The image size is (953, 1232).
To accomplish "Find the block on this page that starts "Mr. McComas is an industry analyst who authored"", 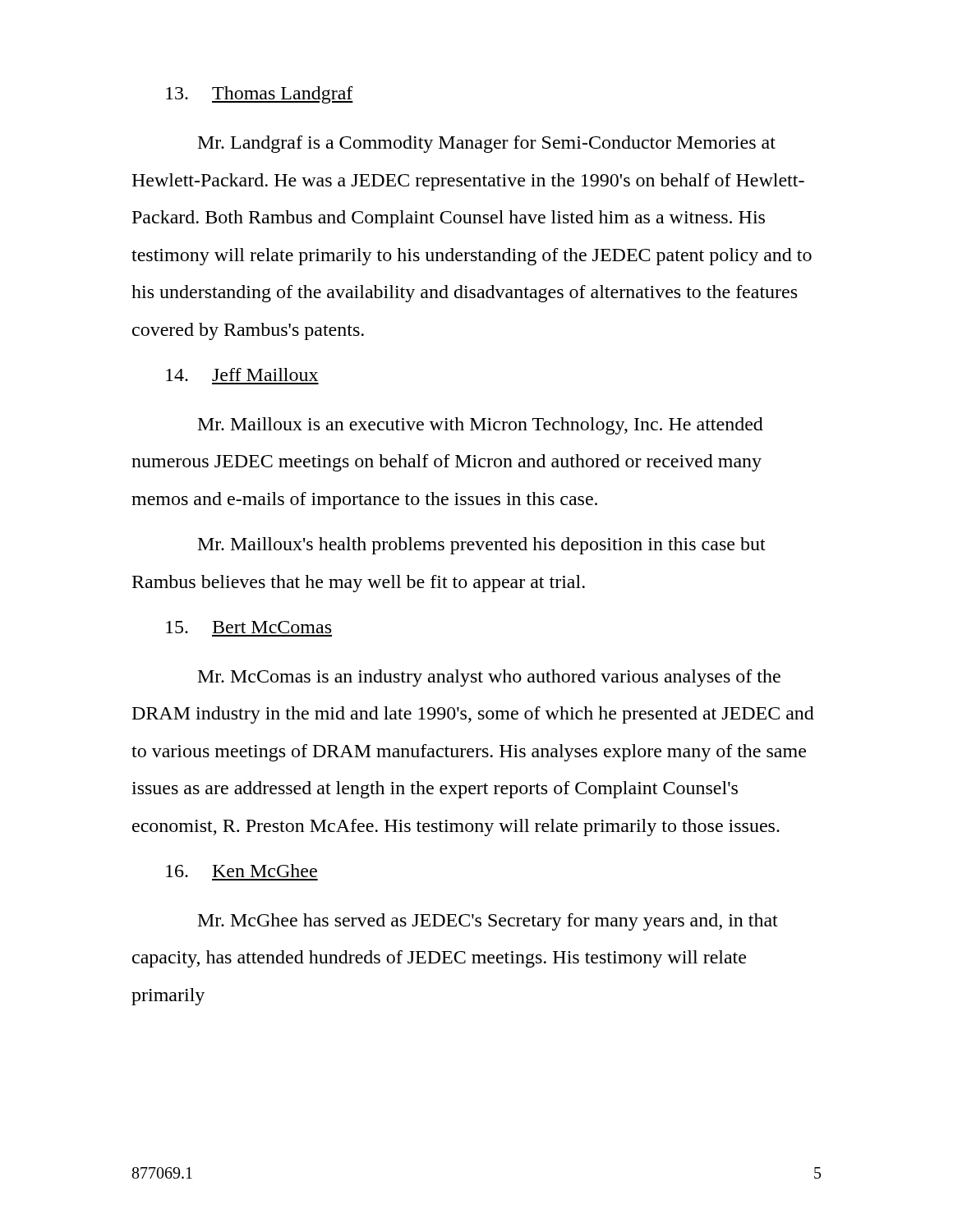I will coord(476,751).
